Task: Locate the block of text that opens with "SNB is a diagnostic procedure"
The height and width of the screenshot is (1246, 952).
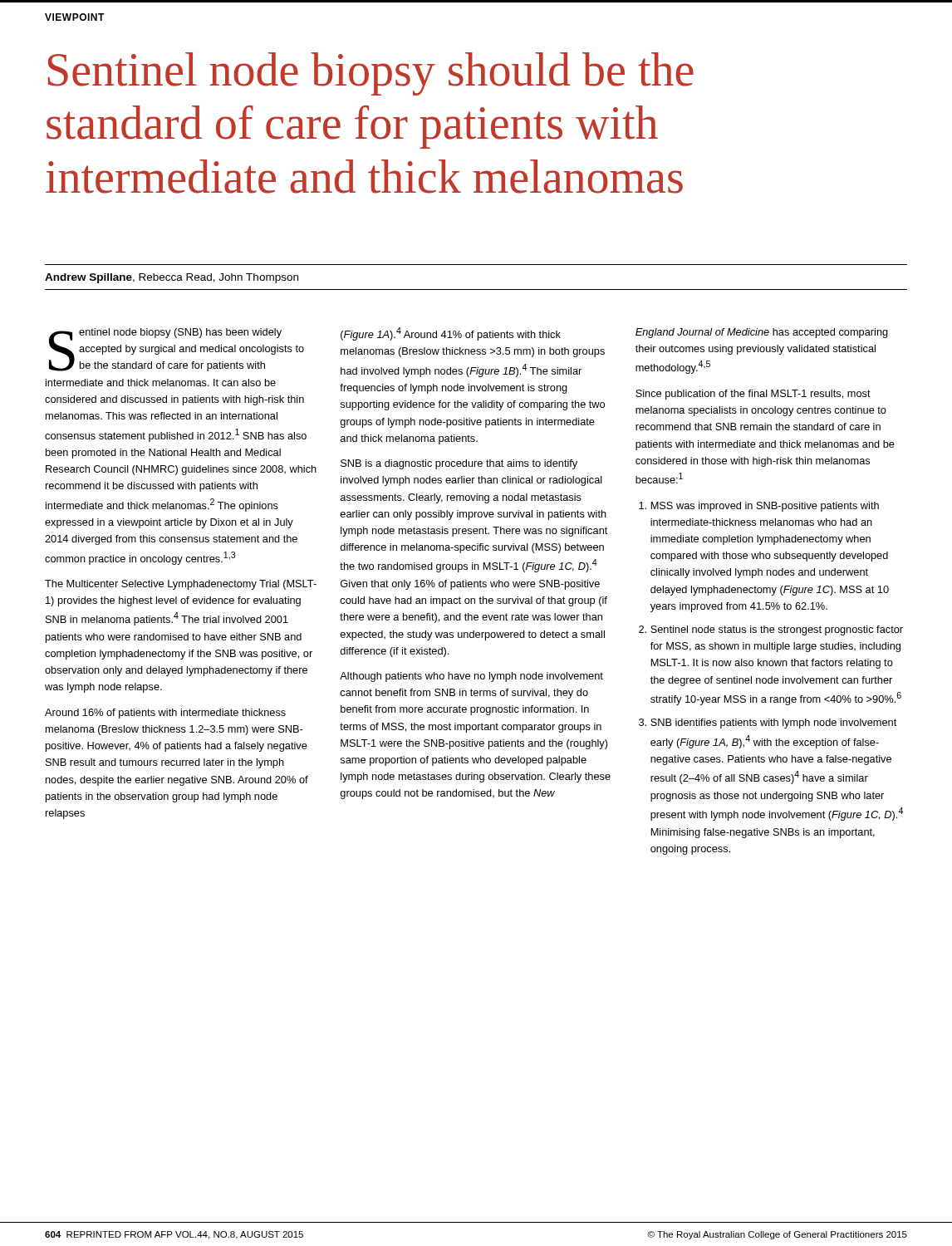Action: pyautogui.click(x=474, y=557)
